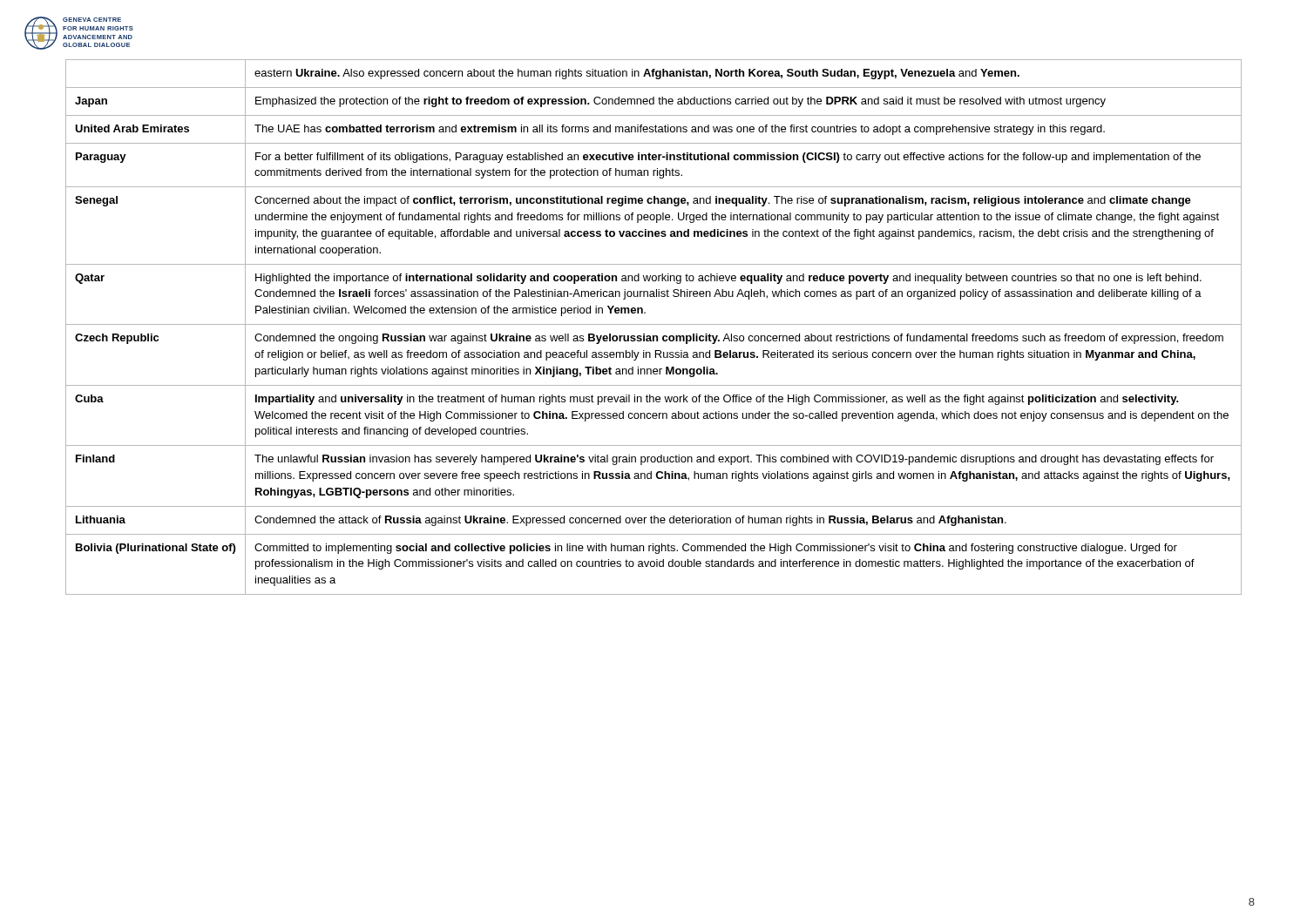The image size is (1307, 924).
Task: Locate the logo
Action: (x=85, y=33)
